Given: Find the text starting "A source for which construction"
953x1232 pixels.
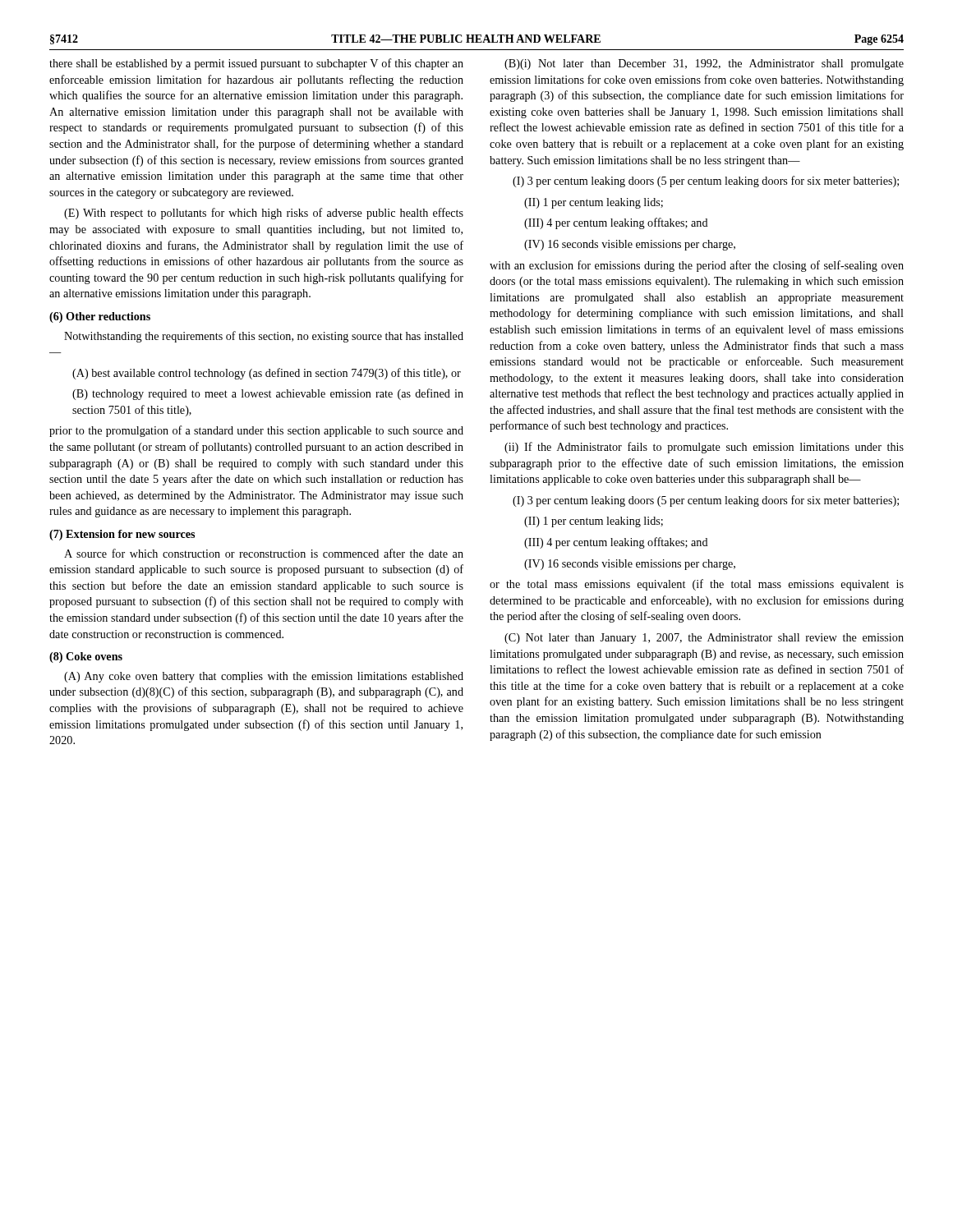Looking at the screenshot, I should (x=256, y=594).
